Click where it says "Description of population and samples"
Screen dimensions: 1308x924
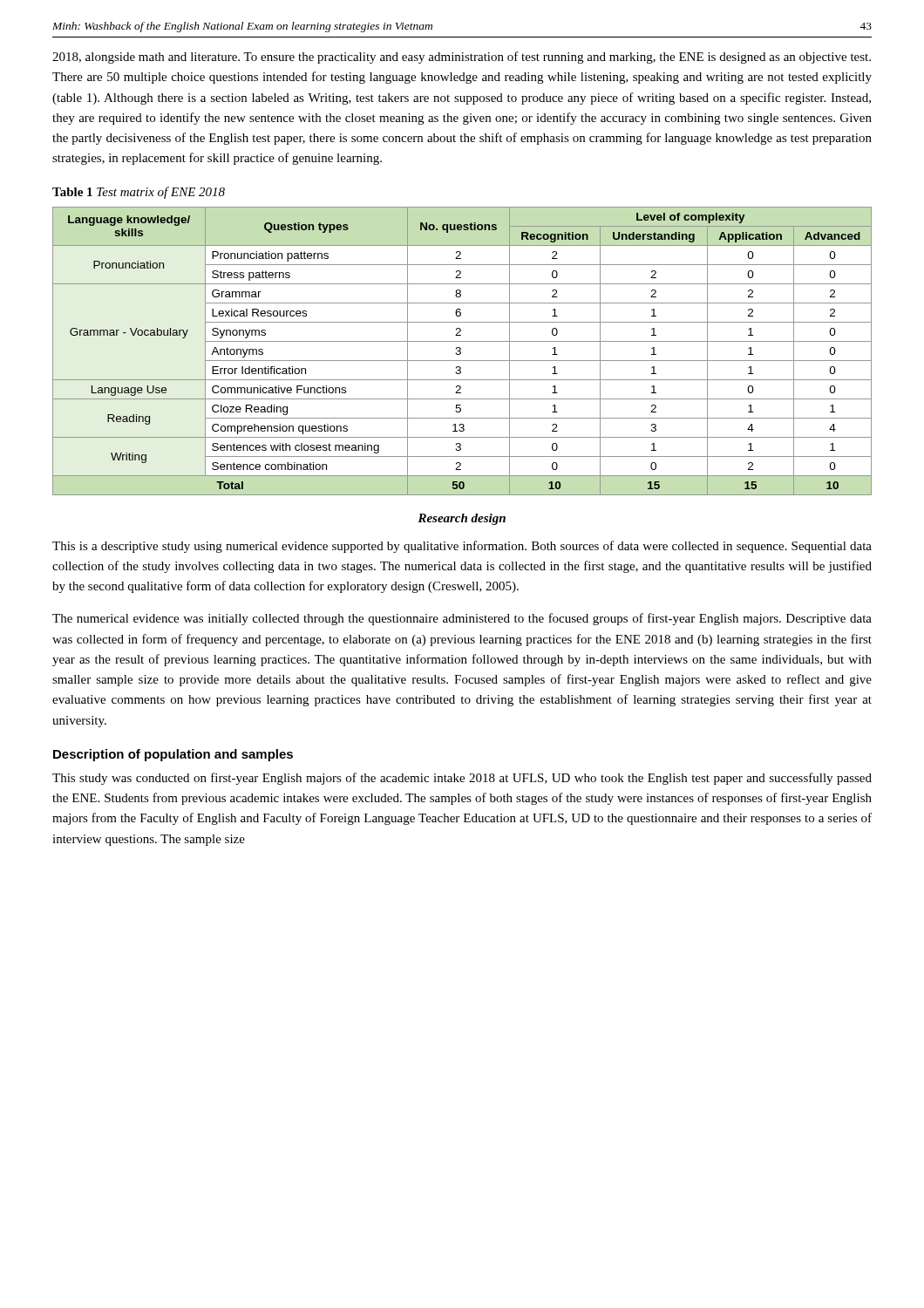coord(173,754)
